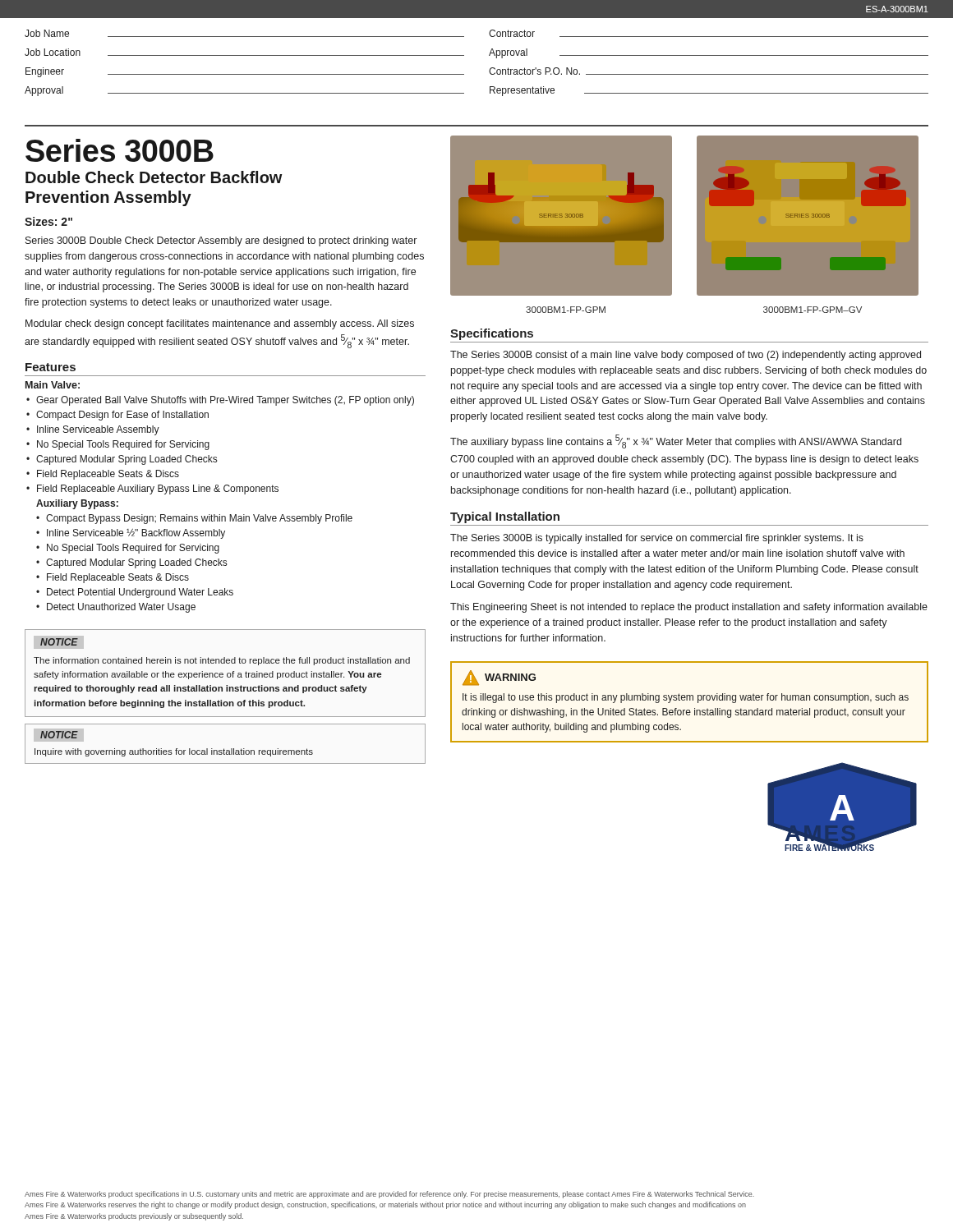Select the element starting "! WARNING It is illegal to use"
Screen dimensions: 1232x953
pos(689,701)
